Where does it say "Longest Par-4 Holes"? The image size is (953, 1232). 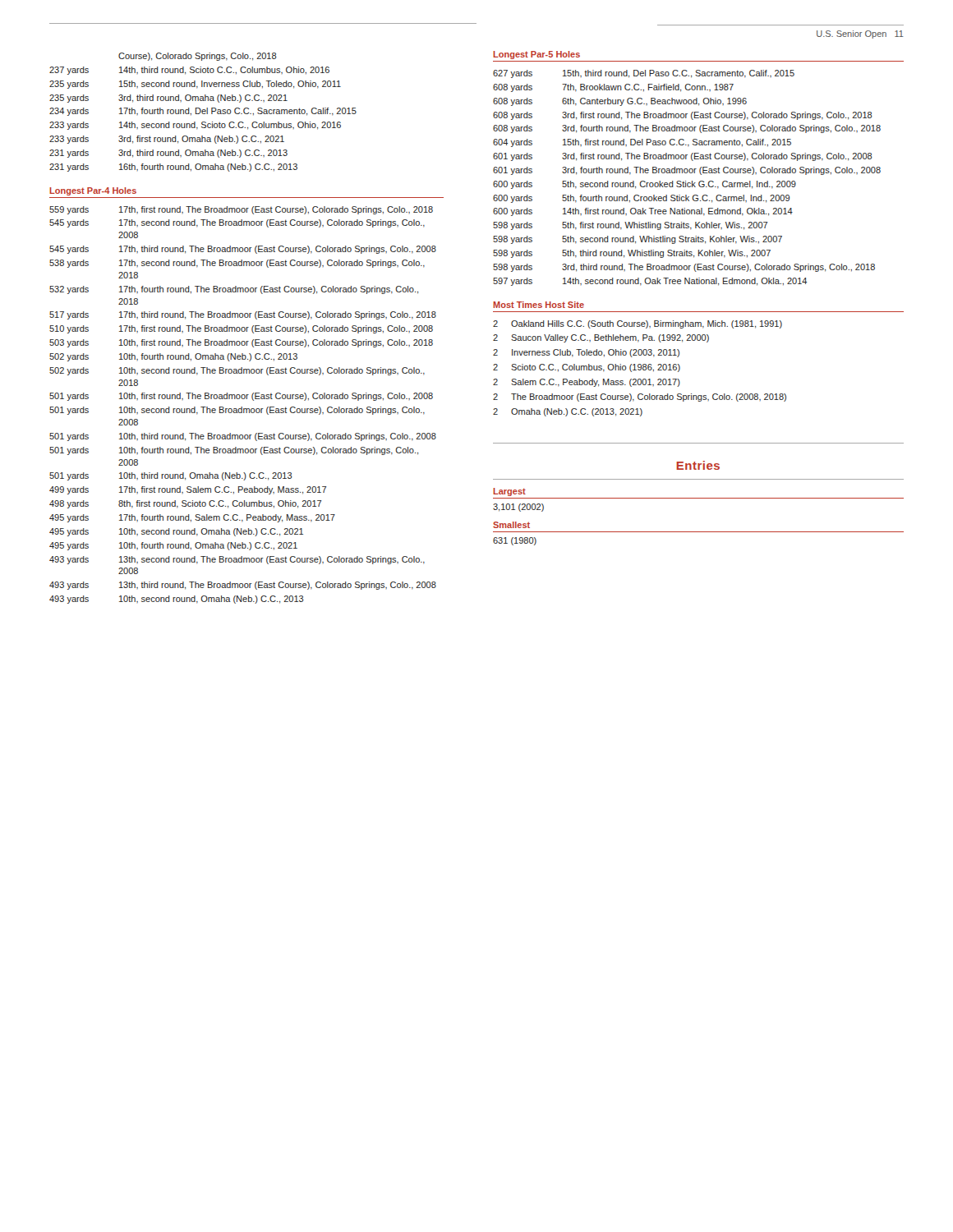click(x=93, y=190)
